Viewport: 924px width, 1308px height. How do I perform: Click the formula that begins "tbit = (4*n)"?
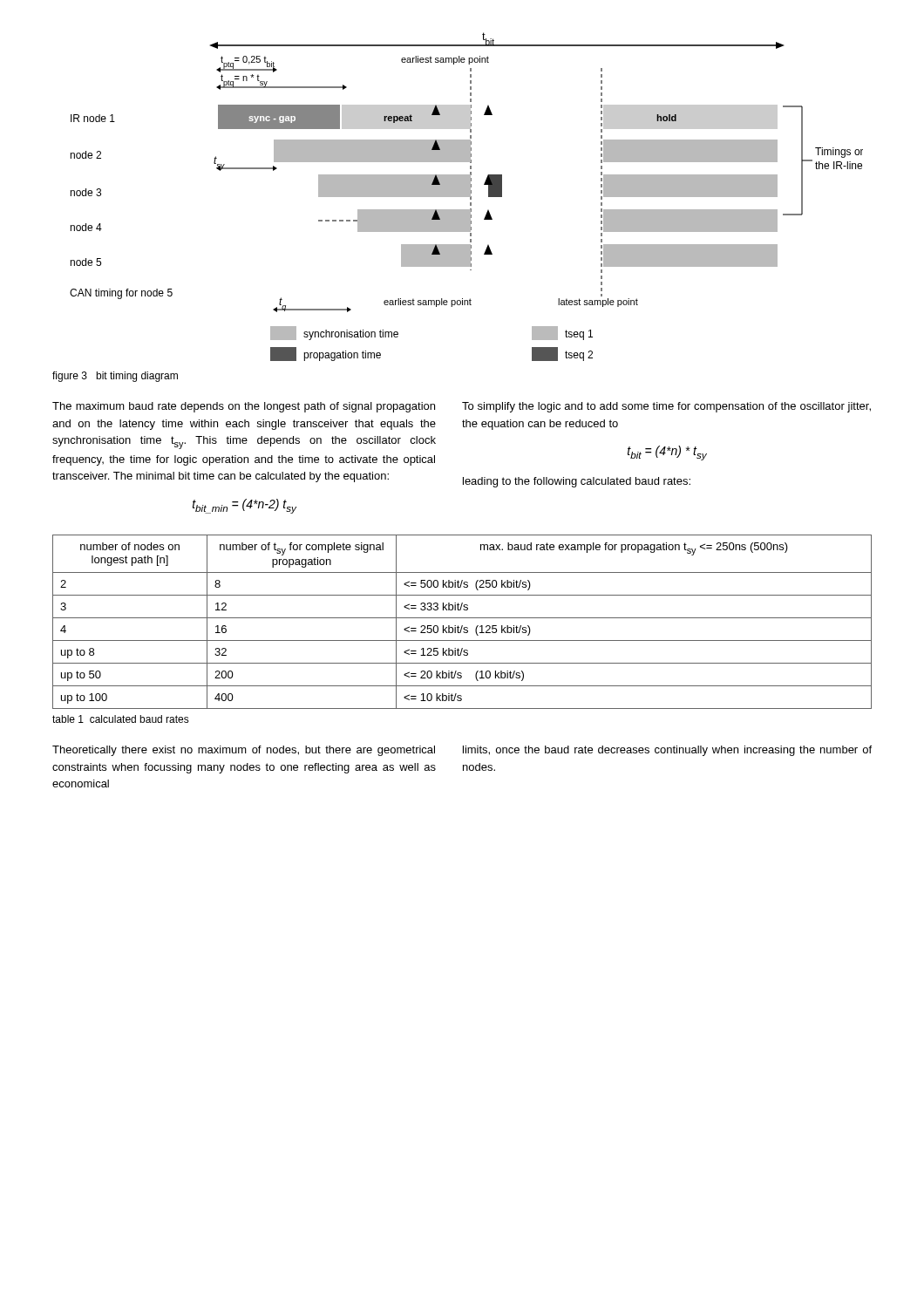667,452
